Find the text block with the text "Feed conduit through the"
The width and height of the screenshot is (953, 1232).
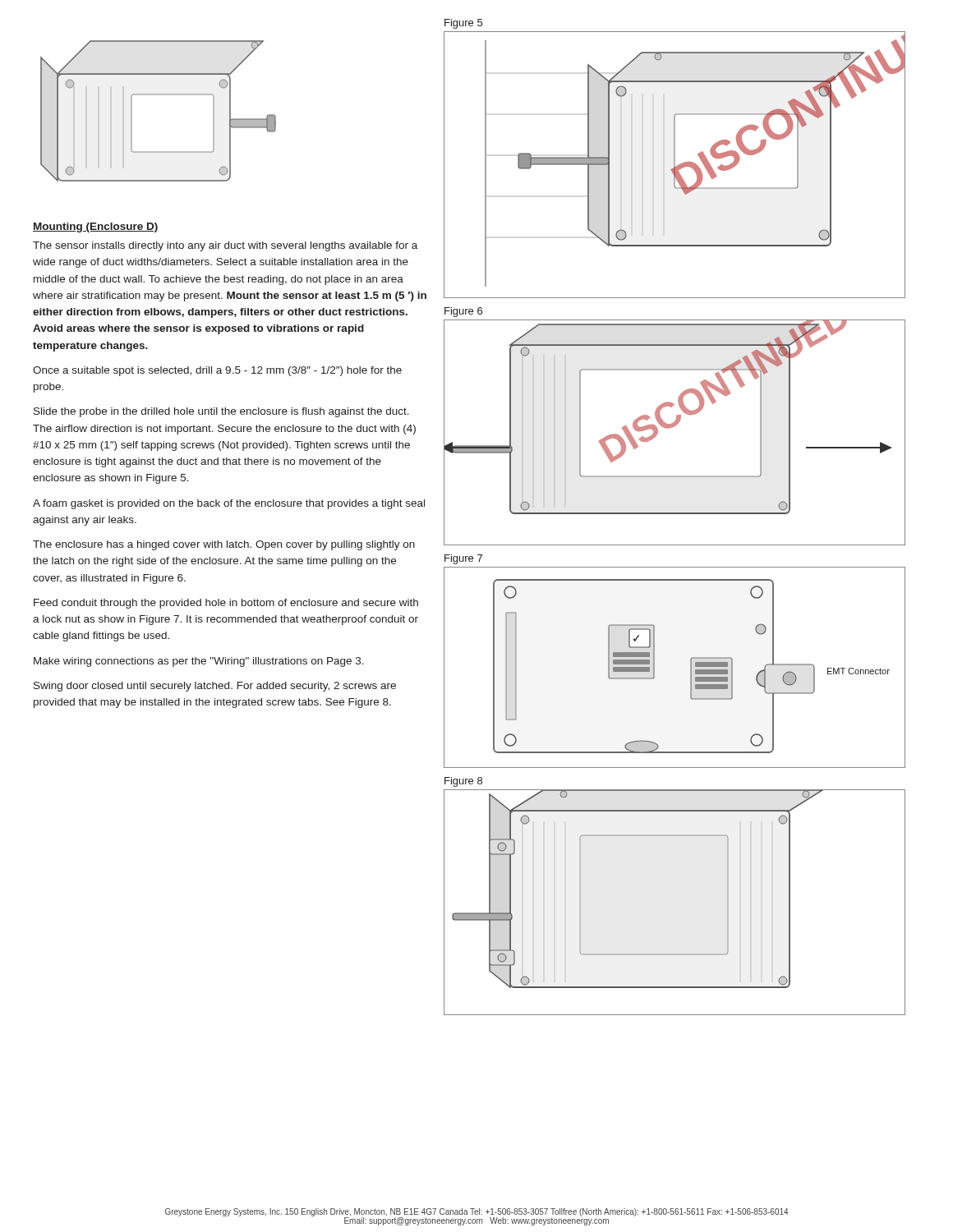pyautogui.click(x=226, y=619)
